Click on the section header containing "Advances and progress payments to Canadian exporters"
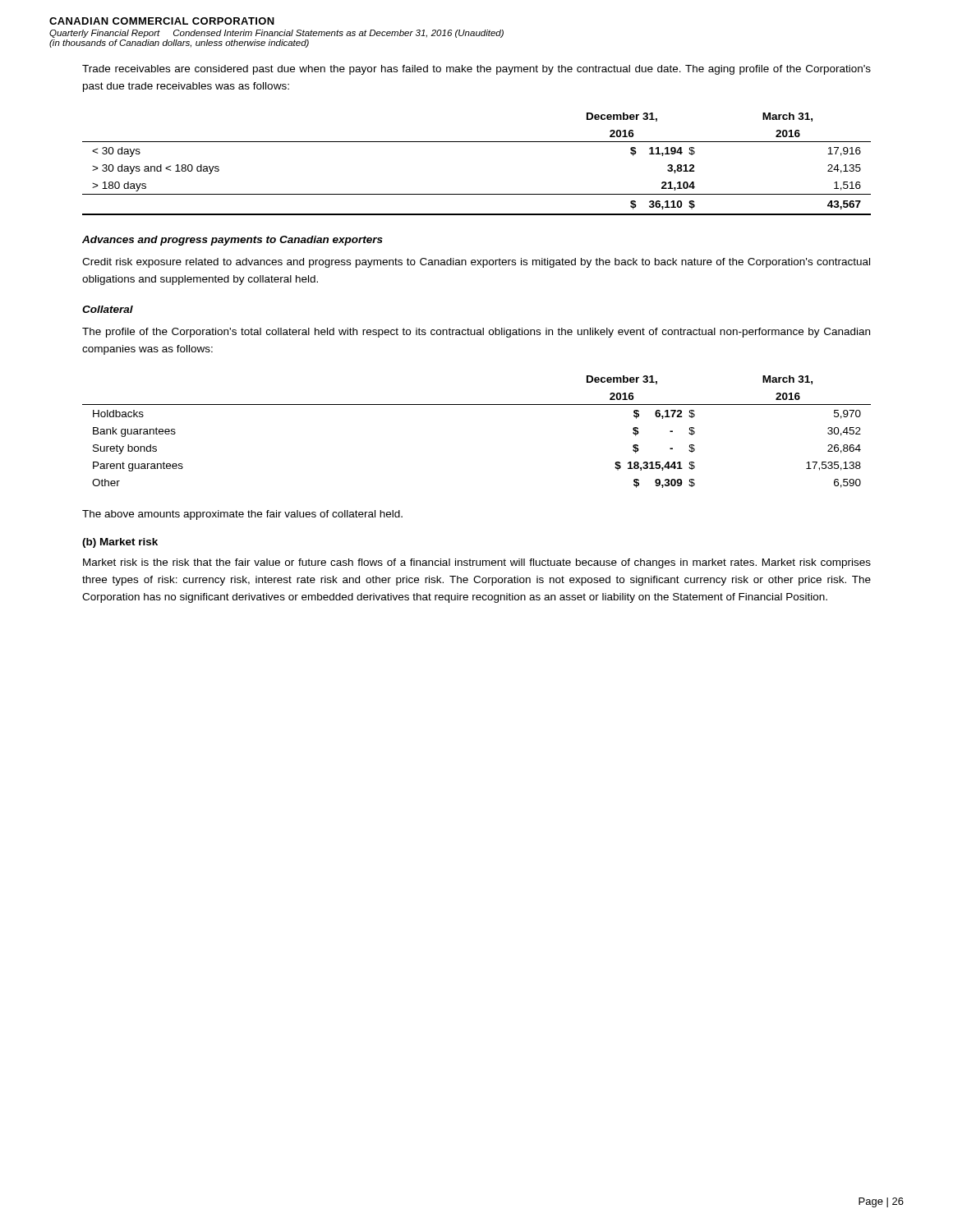953x1232 pixels. pos(233,239)
